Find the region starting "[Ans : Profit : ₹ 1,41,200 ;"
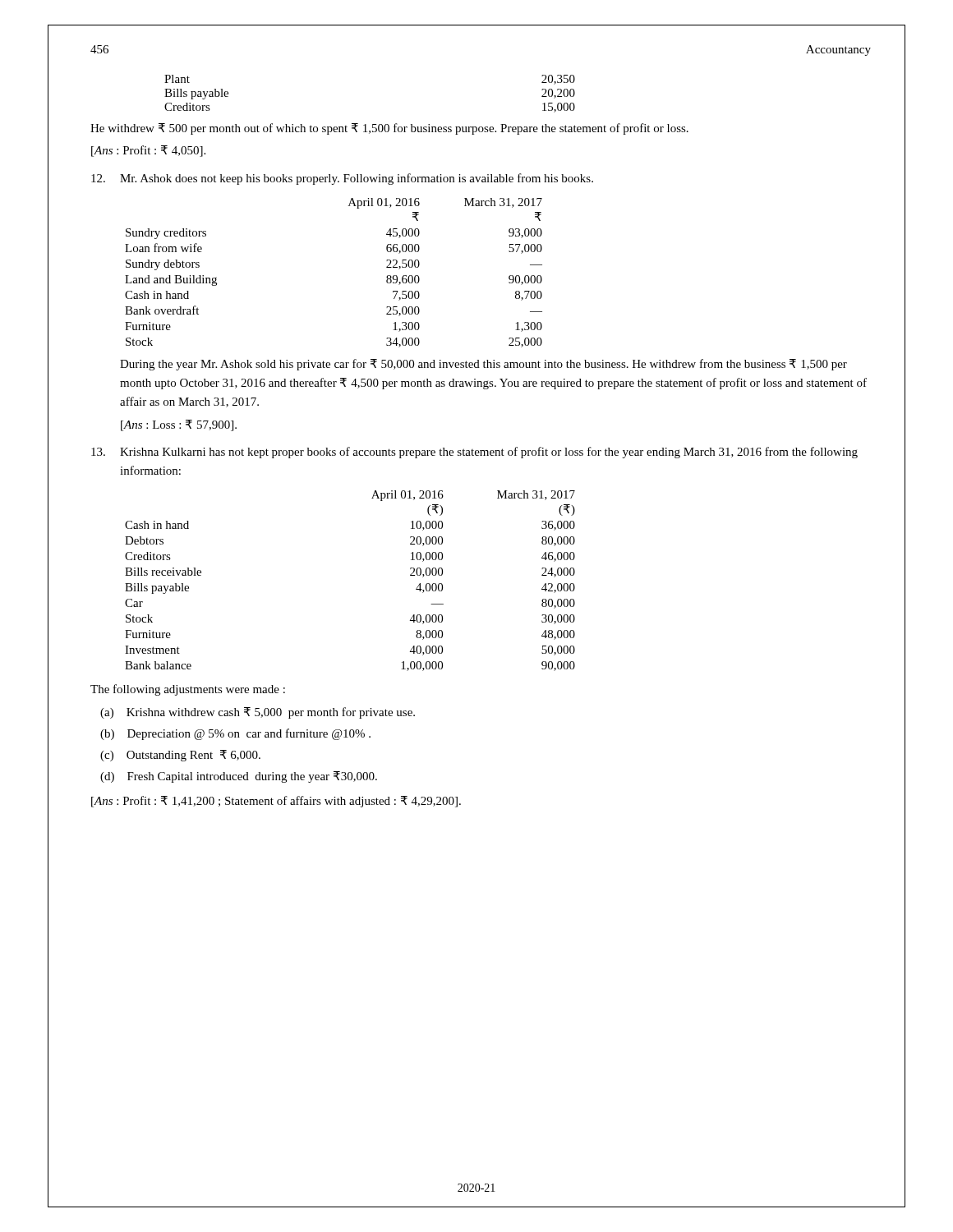This screenshot has height=1232, width=953. [276, 800]
